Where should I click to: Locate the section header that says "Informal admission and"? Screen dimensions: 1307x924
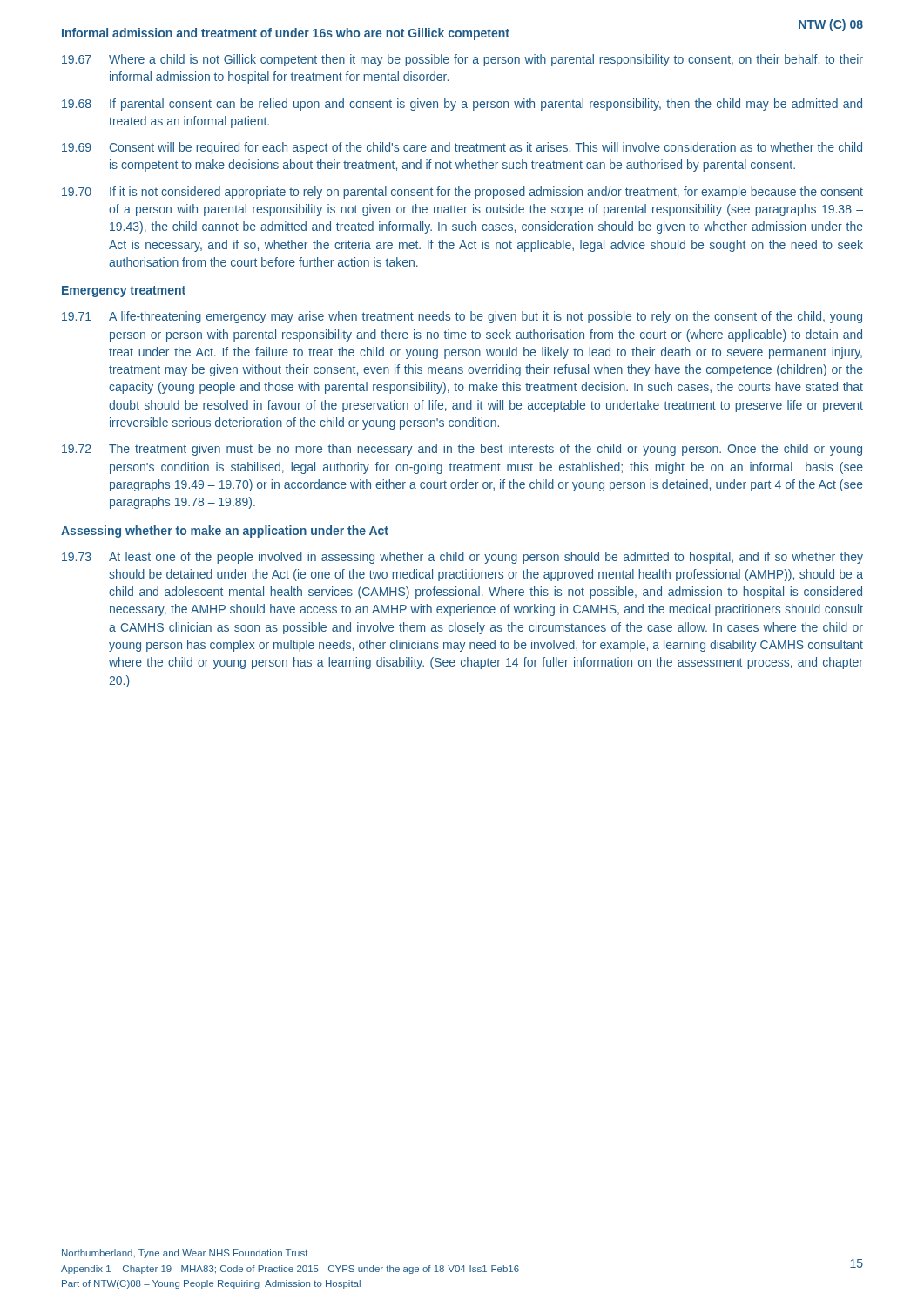[x=285, y=33]
